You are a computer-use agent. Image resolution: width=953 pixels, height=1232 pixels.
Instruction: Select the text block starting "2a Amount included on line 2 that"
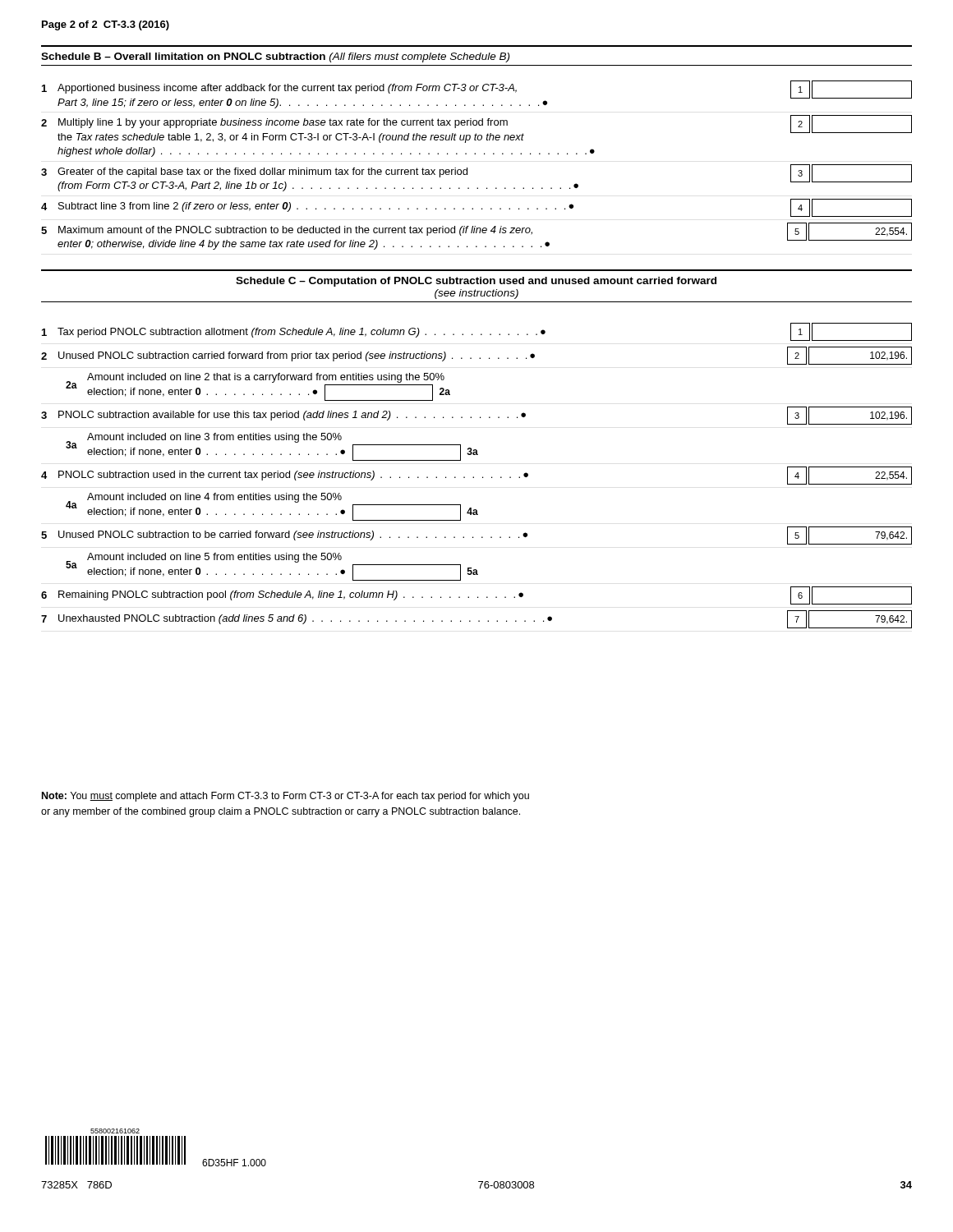[430, 386]
